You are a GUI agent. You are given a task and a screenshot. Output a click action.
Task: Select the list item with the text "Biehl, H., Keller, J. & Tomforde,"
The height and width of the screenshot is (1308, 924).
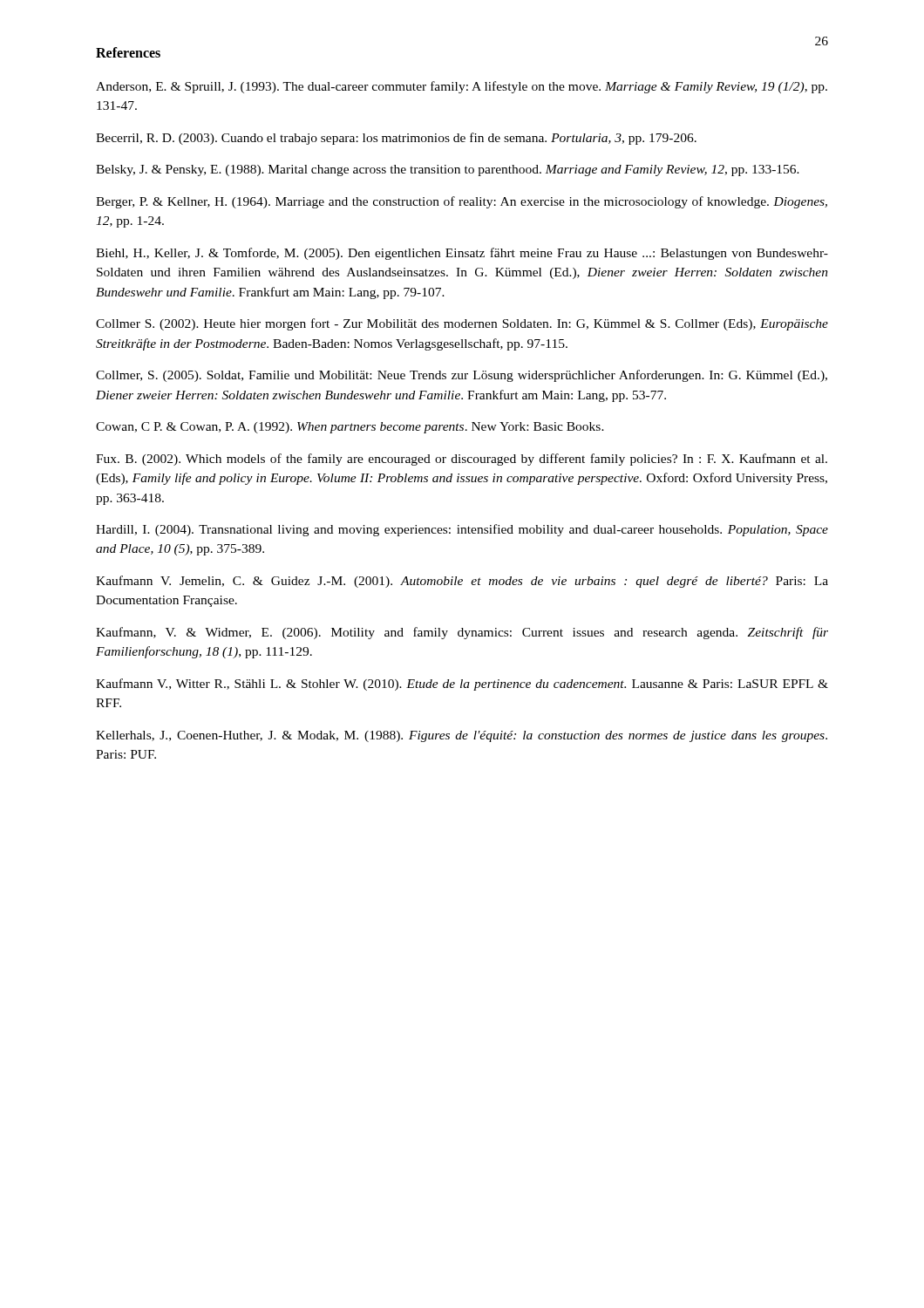[462, 272]
